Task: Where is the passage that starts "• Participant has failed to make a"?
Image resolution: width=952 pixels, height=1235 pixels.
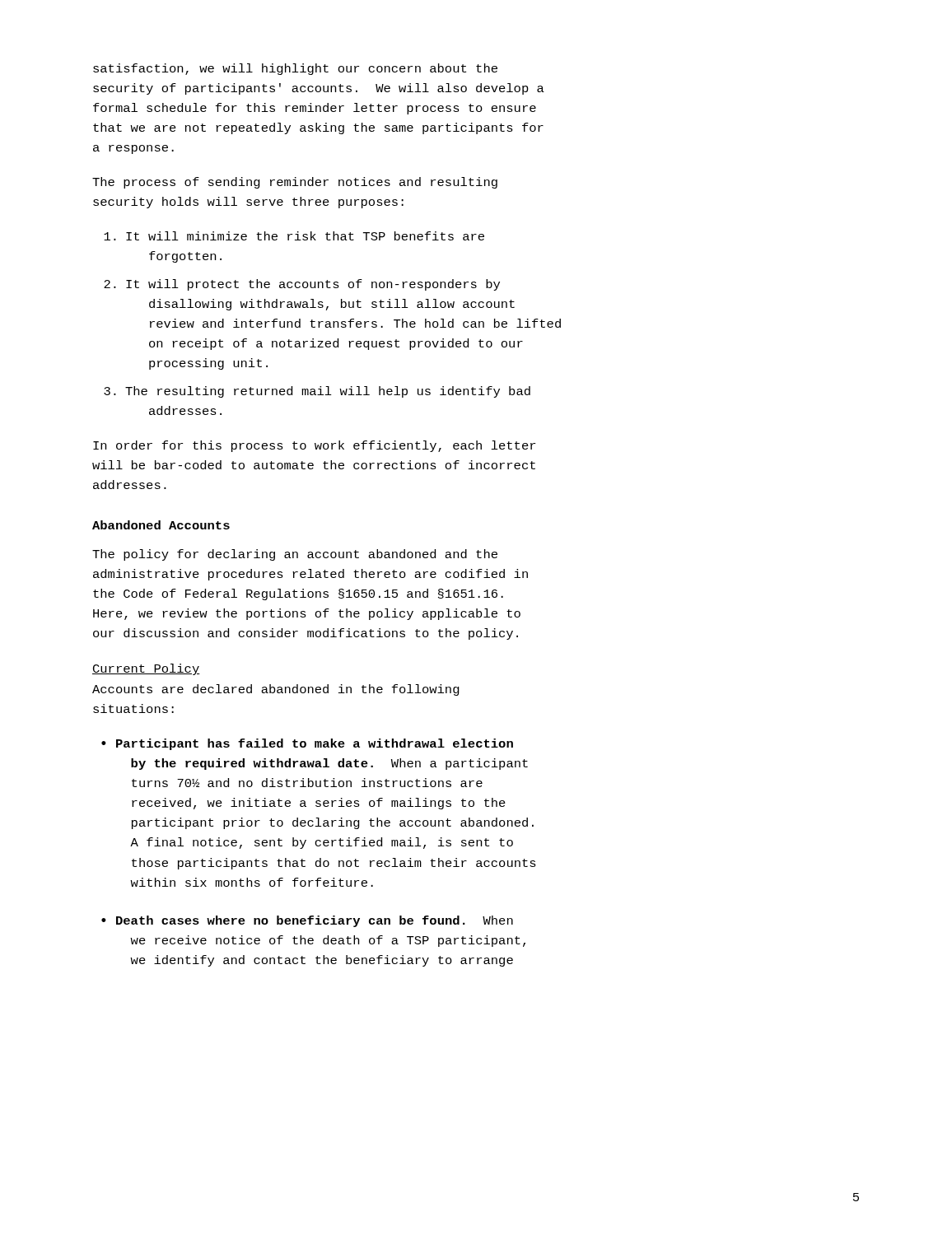Action: 476,814
